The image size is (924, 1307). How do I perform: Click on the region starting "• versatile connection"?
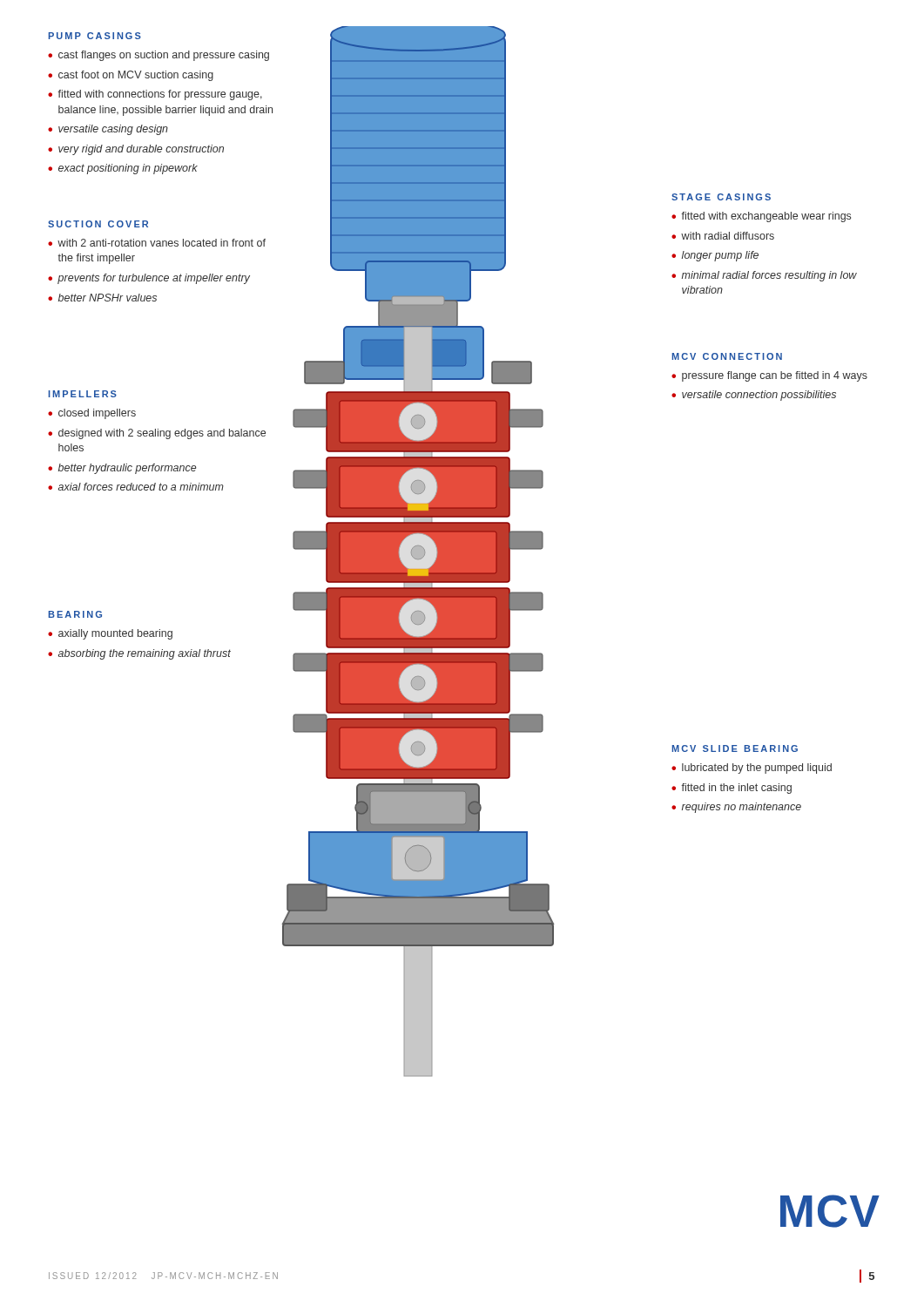(x=754, y=396)
